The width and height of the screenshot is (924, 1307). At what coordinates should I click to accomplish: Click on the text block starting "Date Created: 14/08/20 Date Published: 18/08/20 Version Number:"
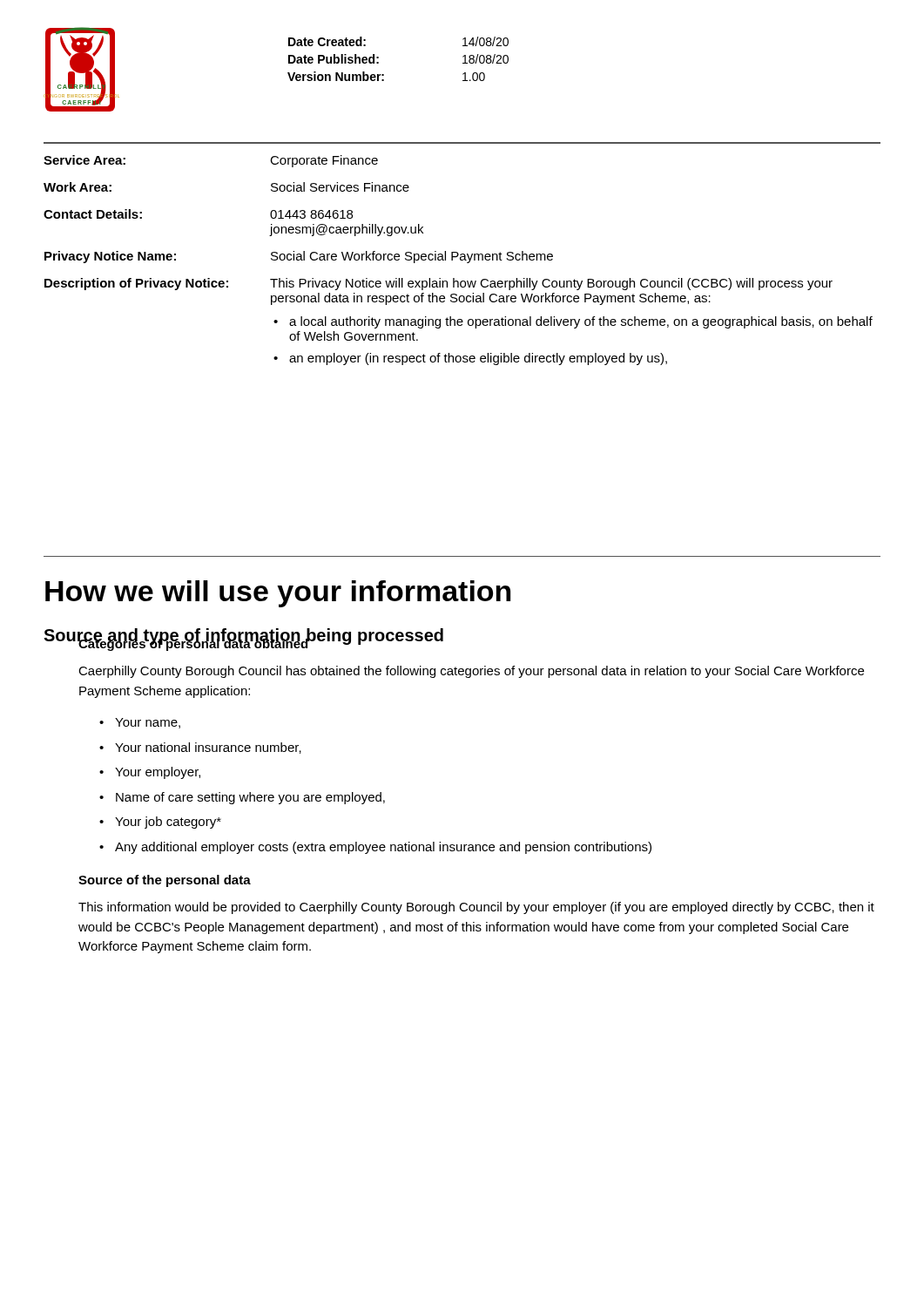331,41
